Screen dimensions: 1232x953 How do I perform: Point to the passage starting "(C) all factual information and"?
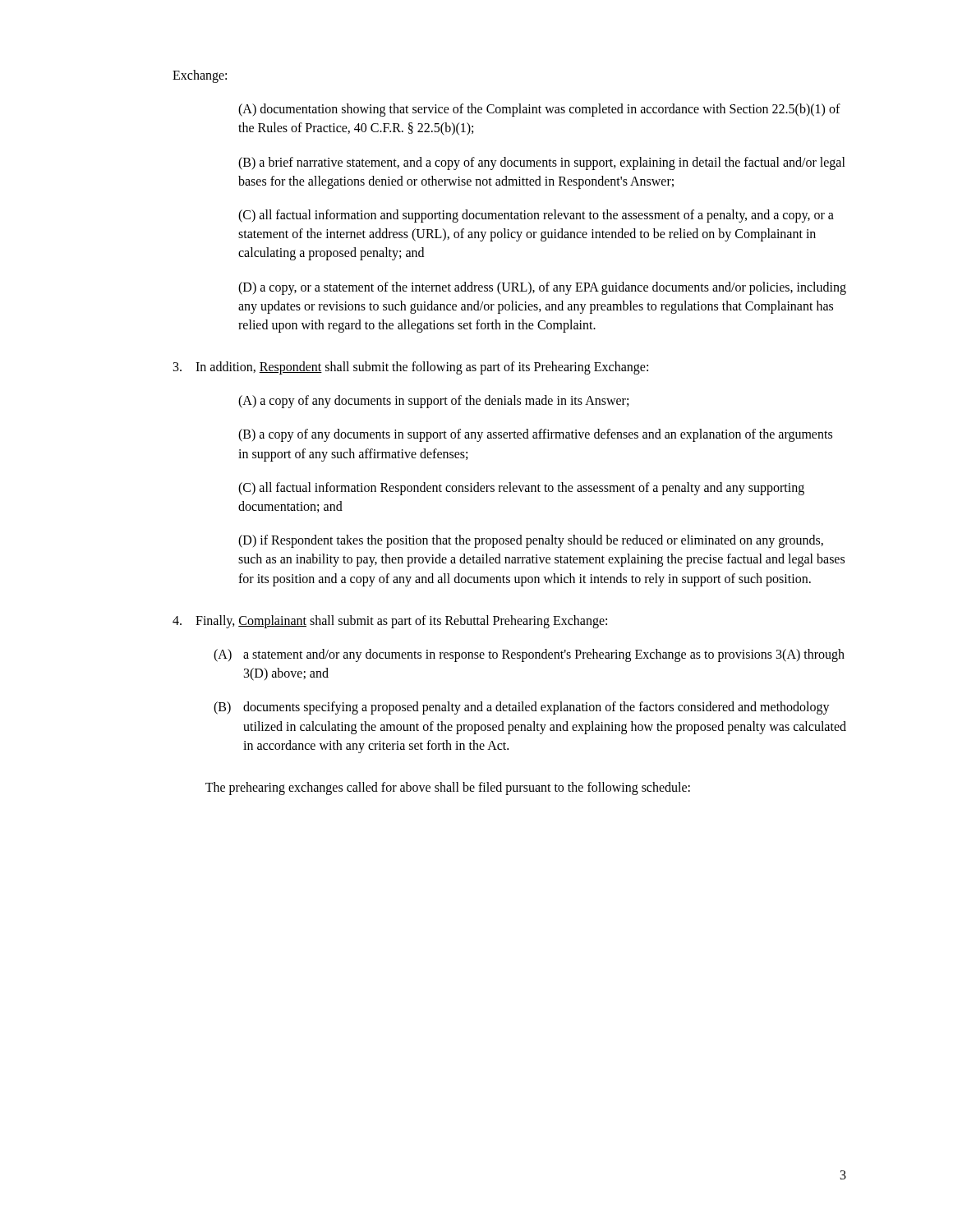pyautogui.click(x=536, y=234)
